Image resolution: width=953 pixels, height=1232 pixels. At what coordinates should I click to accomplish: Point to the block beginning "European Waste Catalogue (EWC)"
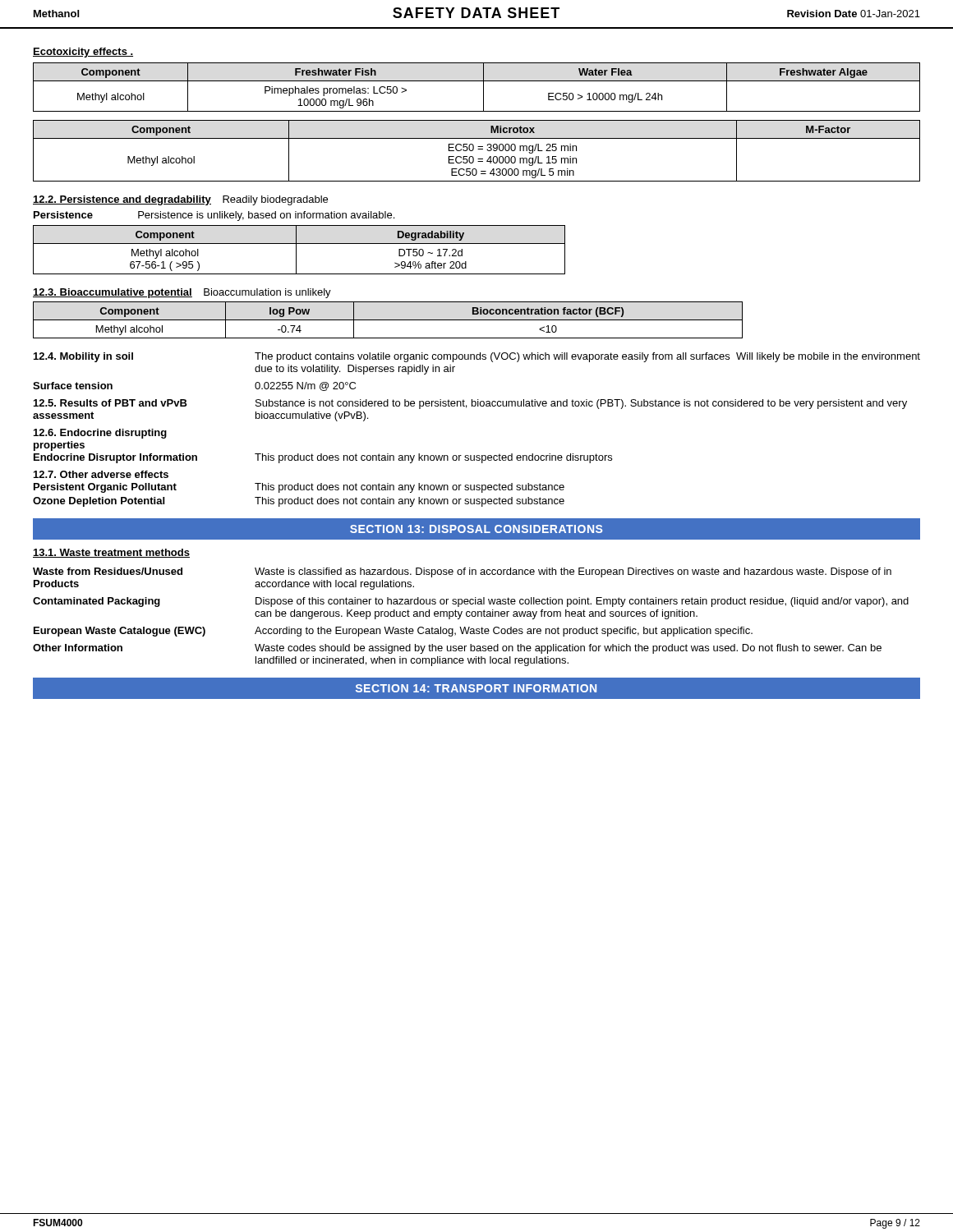pyautogui.click(x=476, y=630)
